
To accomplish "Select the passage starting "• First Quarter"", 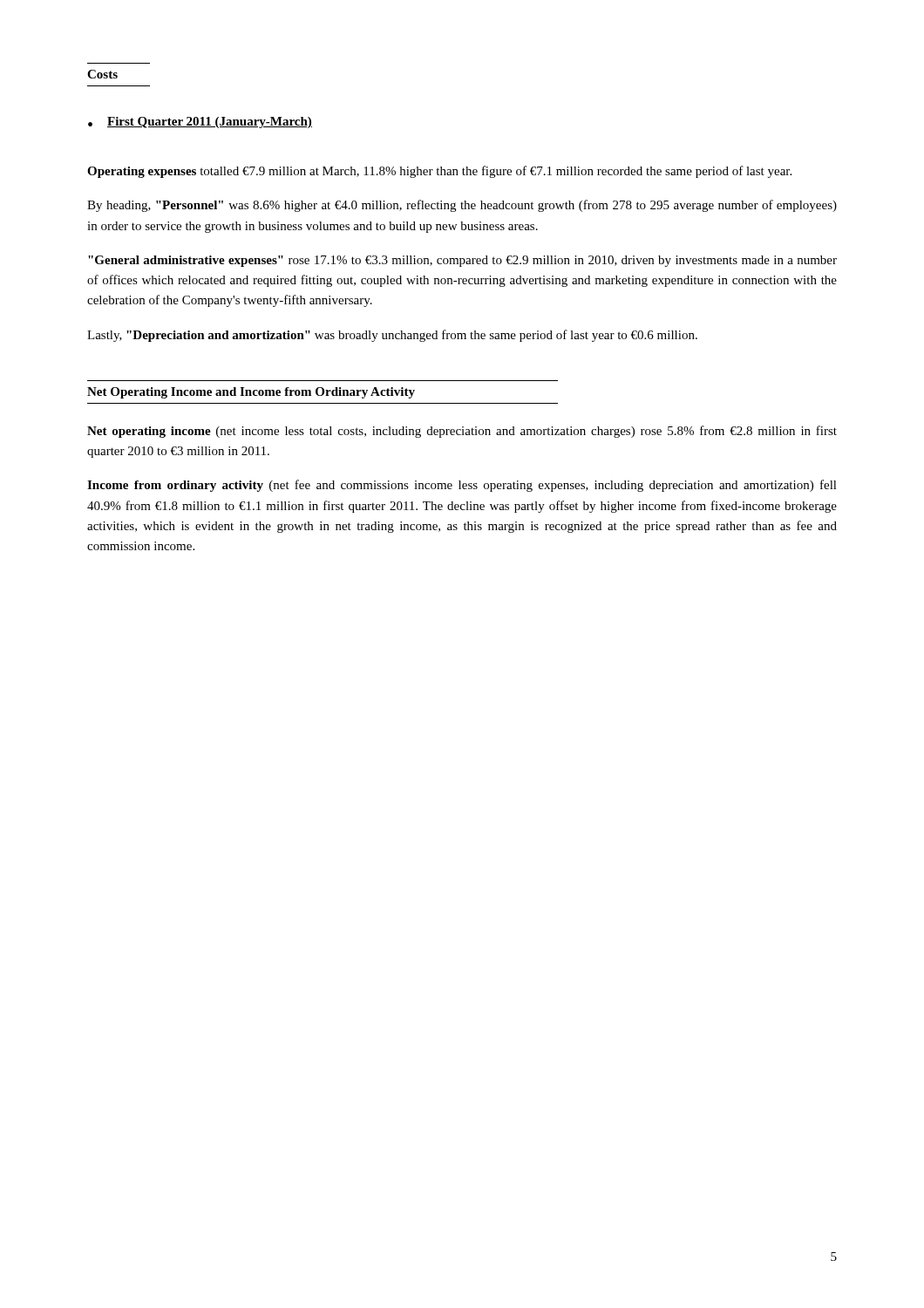I will pyautogui.click(x=200, y=125).
